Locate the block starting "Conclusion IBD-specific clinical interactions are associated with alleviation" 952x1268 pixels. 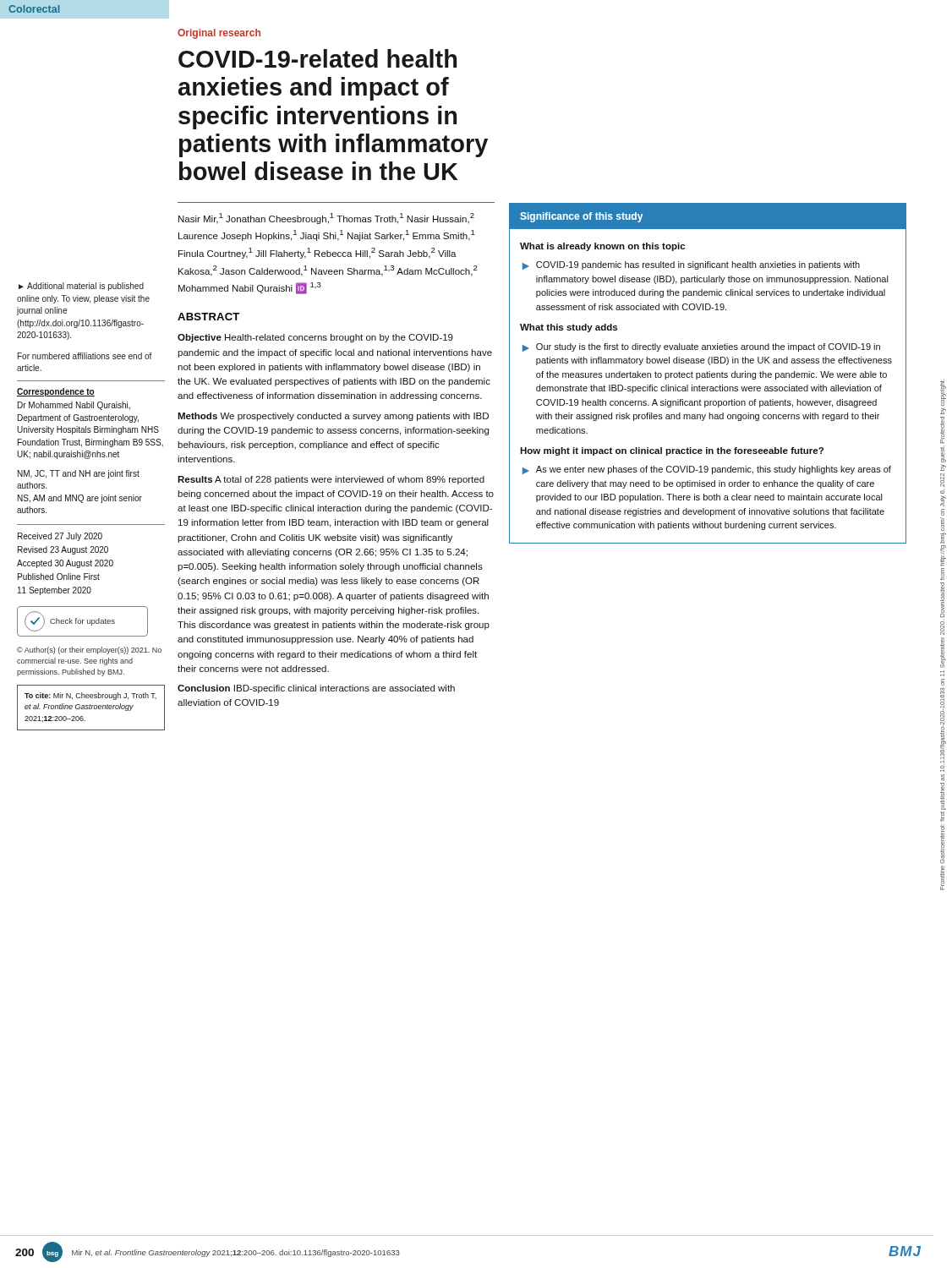coord(316,696)
